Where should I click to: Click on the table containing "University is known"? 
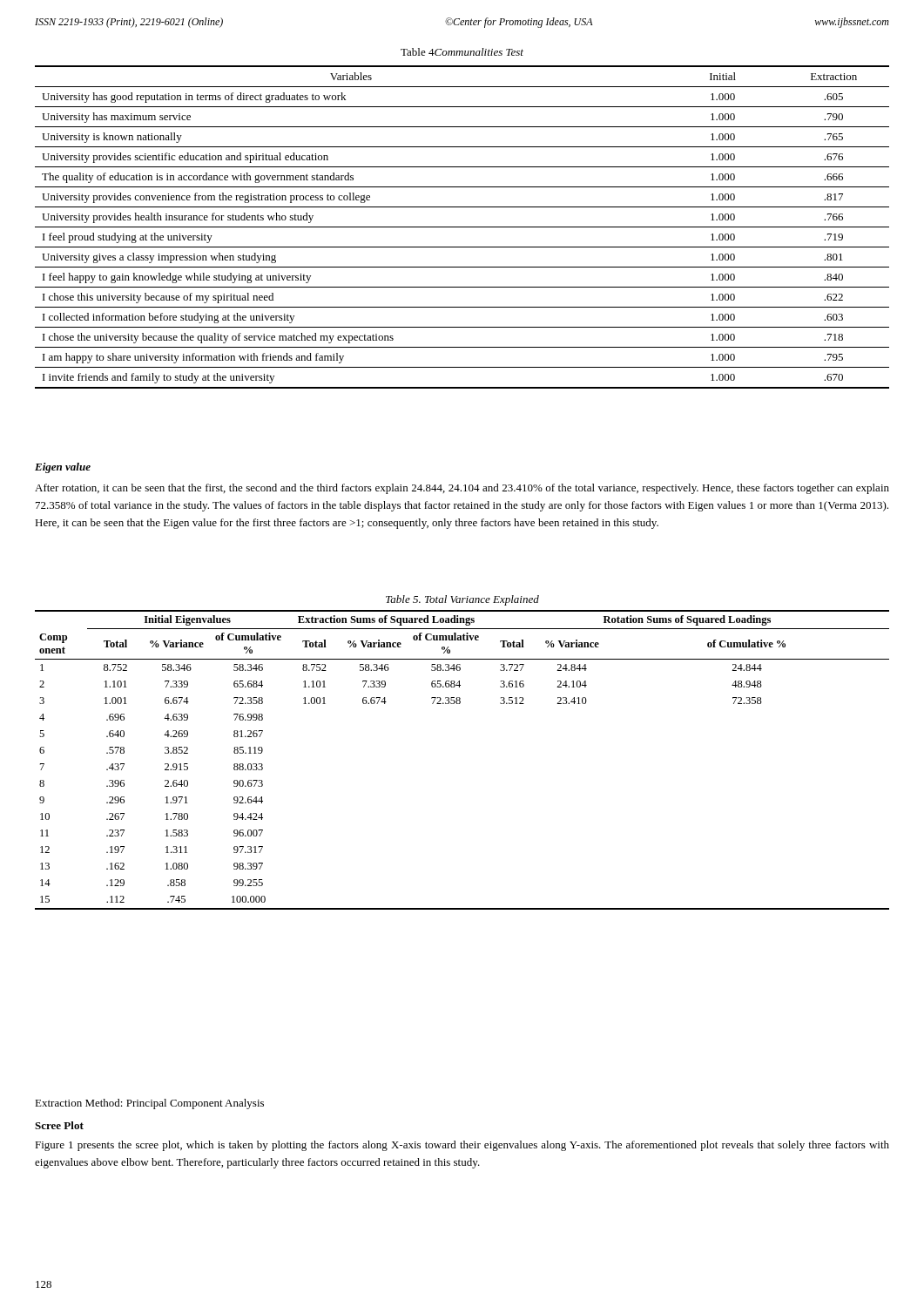pyautogui.click(x=462, y=227)
